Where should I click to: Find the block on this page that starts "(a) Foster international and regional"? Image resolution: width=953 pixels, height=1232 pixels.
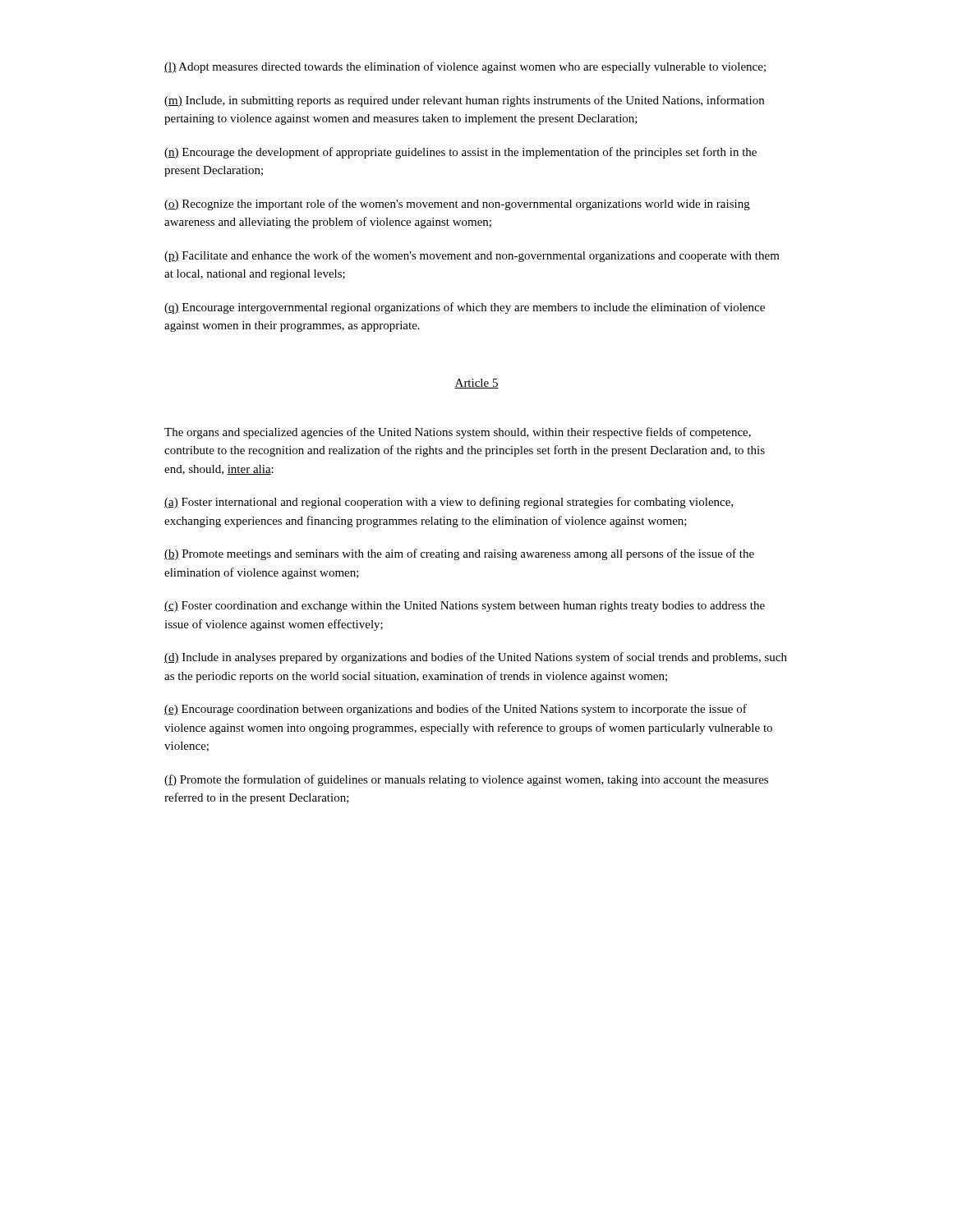[449, 511]
